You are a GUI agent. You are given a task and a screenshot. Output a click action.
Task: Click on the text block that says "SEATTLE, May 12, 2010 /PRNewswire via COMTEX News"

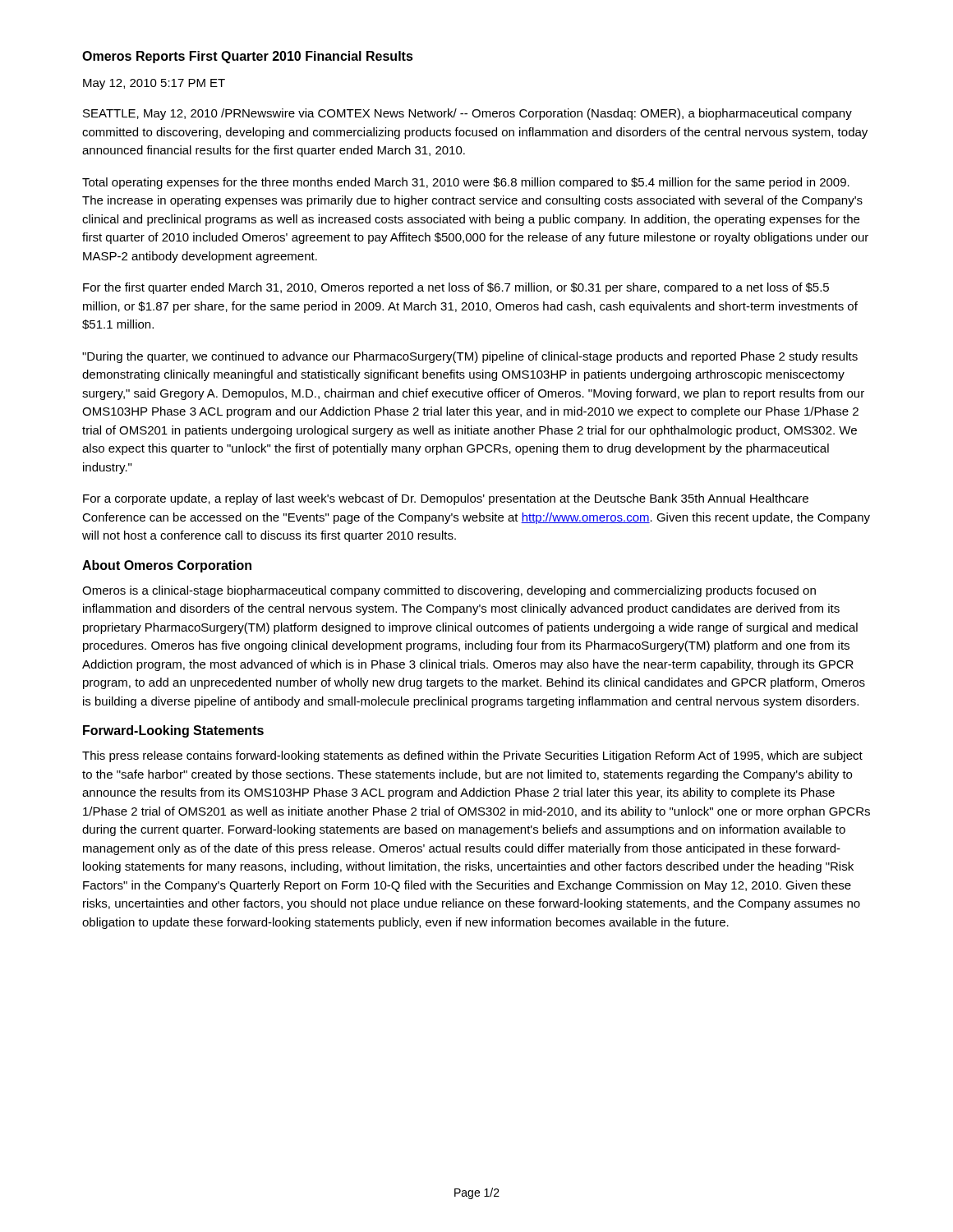point(475,131)
